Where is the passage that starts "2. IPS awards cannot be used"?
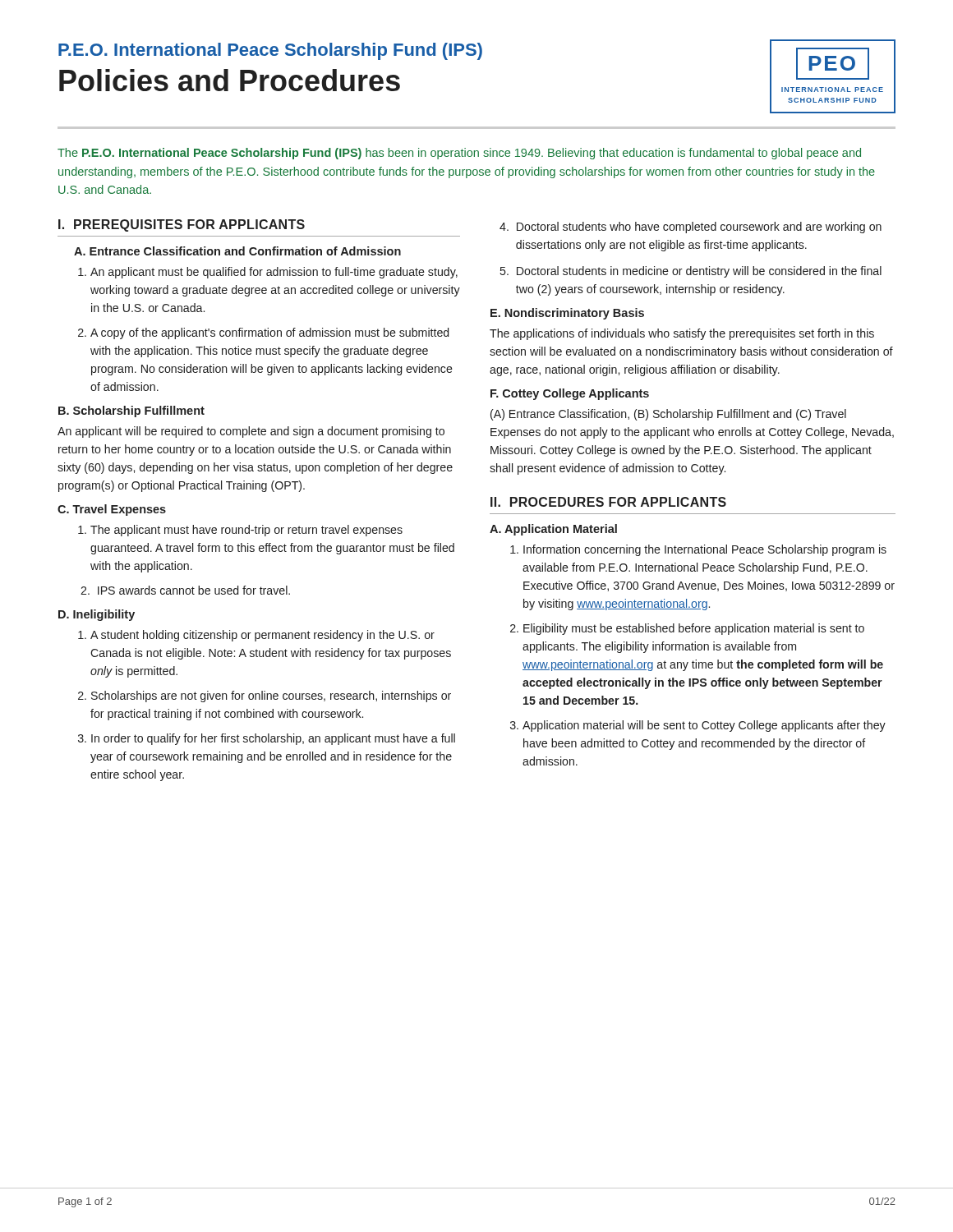This screenshot has width=953, height=1232. 186,590
